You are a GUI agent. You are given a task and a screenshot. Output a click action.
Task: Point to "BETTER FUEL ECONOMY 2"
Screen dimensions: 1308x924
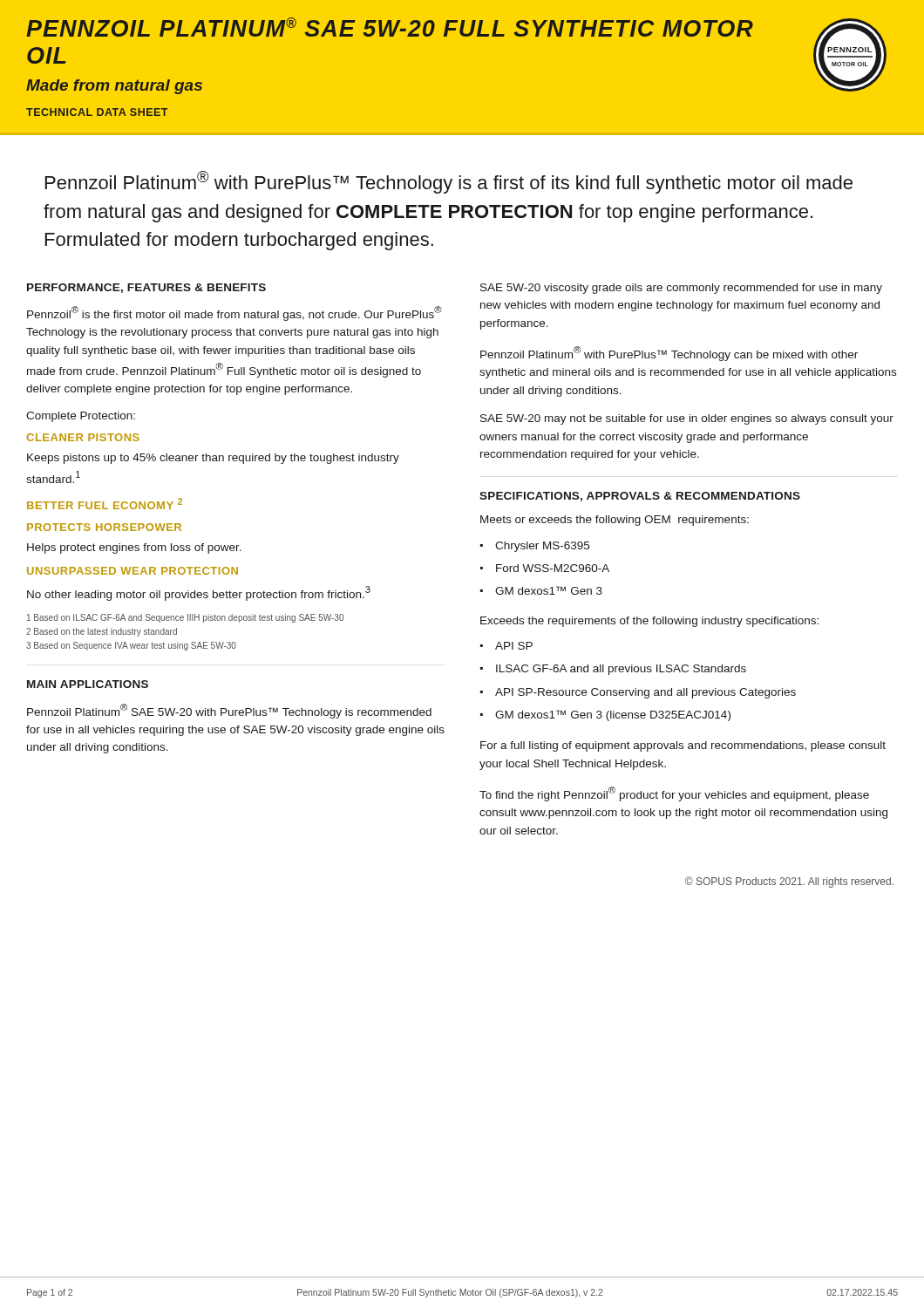[x=105, y=504]
